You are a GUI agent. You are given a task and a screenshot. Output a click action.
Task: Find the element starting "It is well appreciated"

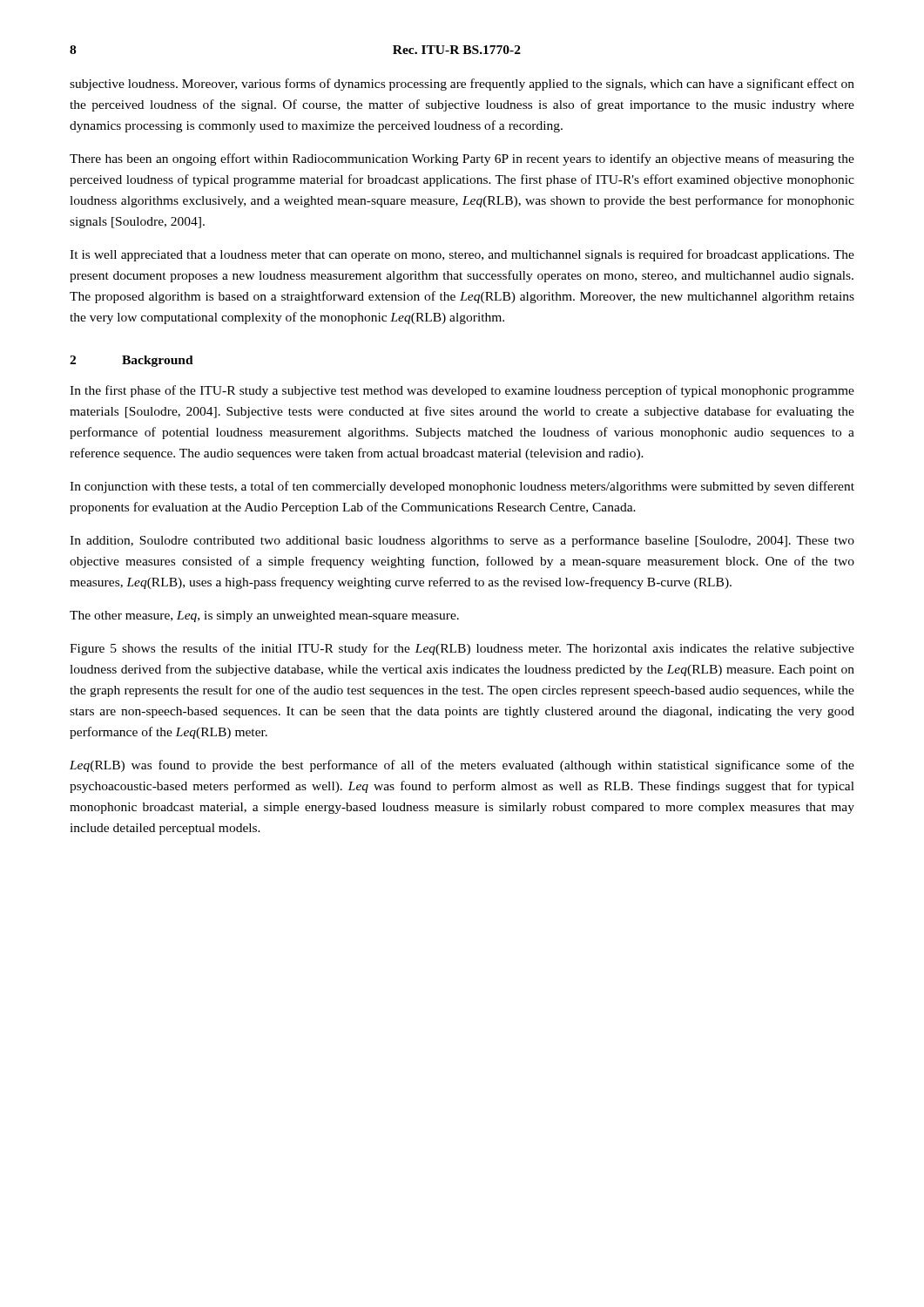click(462, 286)
